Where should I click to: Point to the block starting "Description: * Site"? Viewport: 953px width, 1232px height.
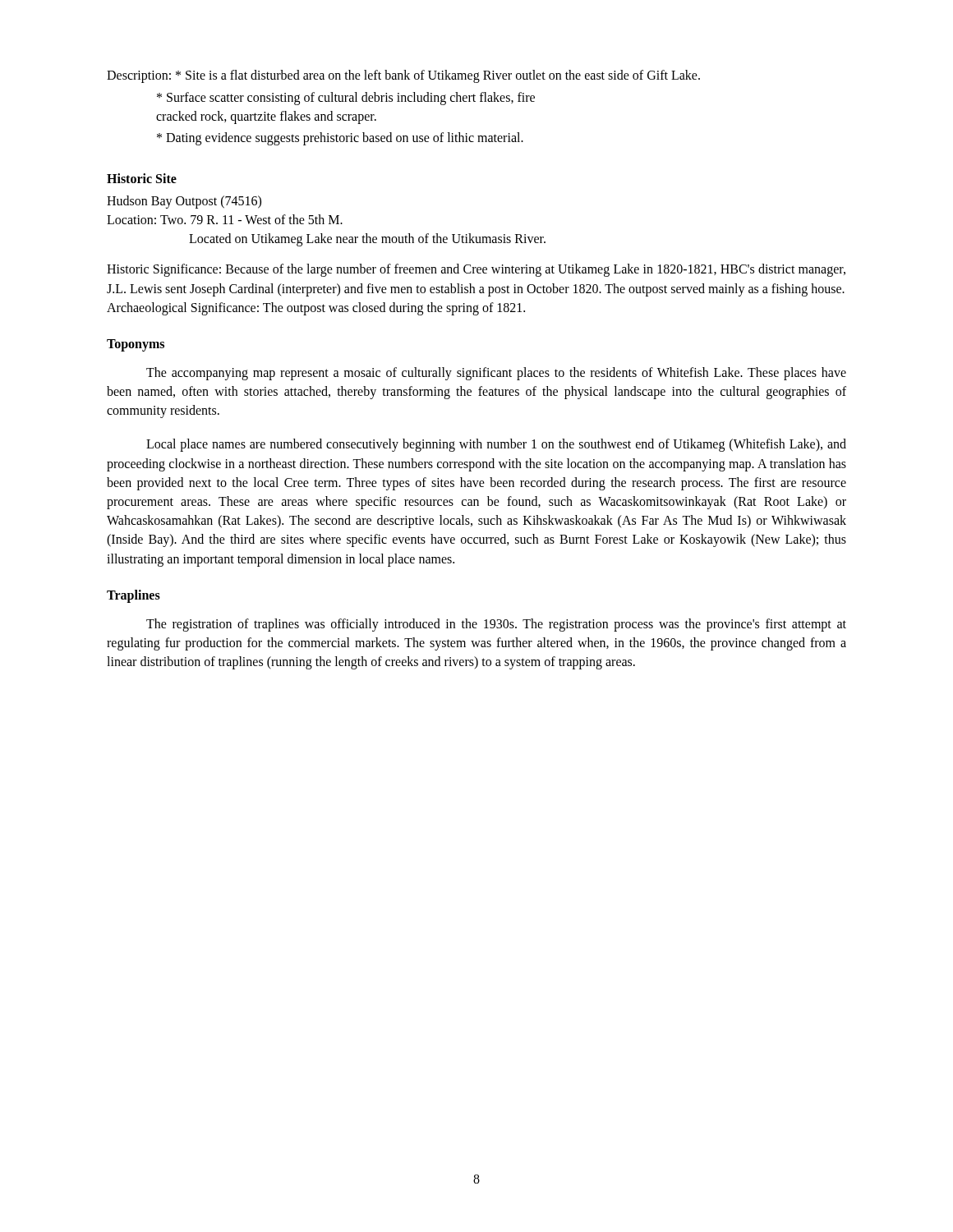(x=404, y=75)
